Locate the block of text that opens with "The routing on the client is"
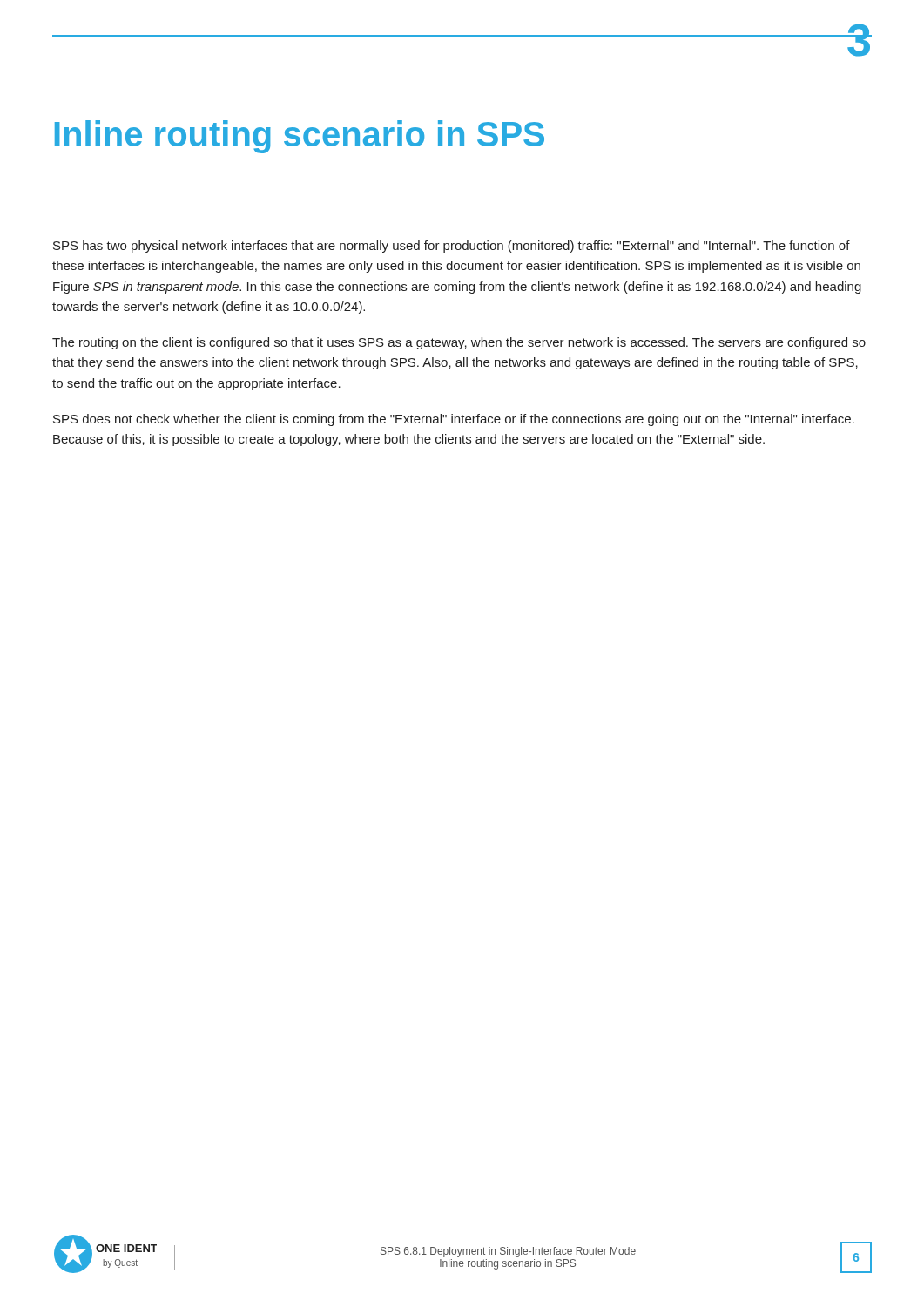Screen dimensions: 1307x924 462,362
